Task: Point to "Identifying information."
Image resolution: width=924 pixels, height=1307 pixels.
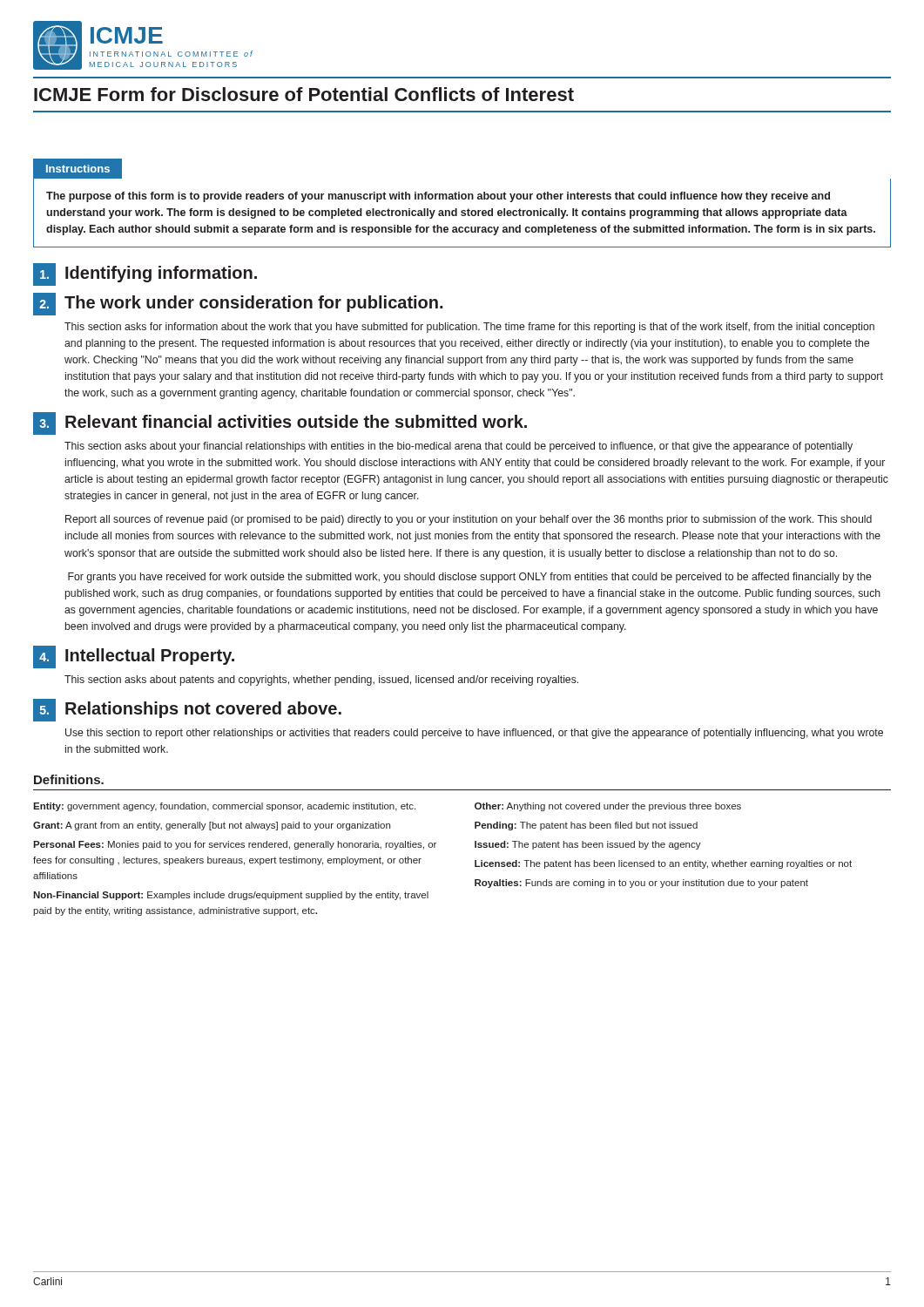Action: pyautogui.click(x=161, y=273)
